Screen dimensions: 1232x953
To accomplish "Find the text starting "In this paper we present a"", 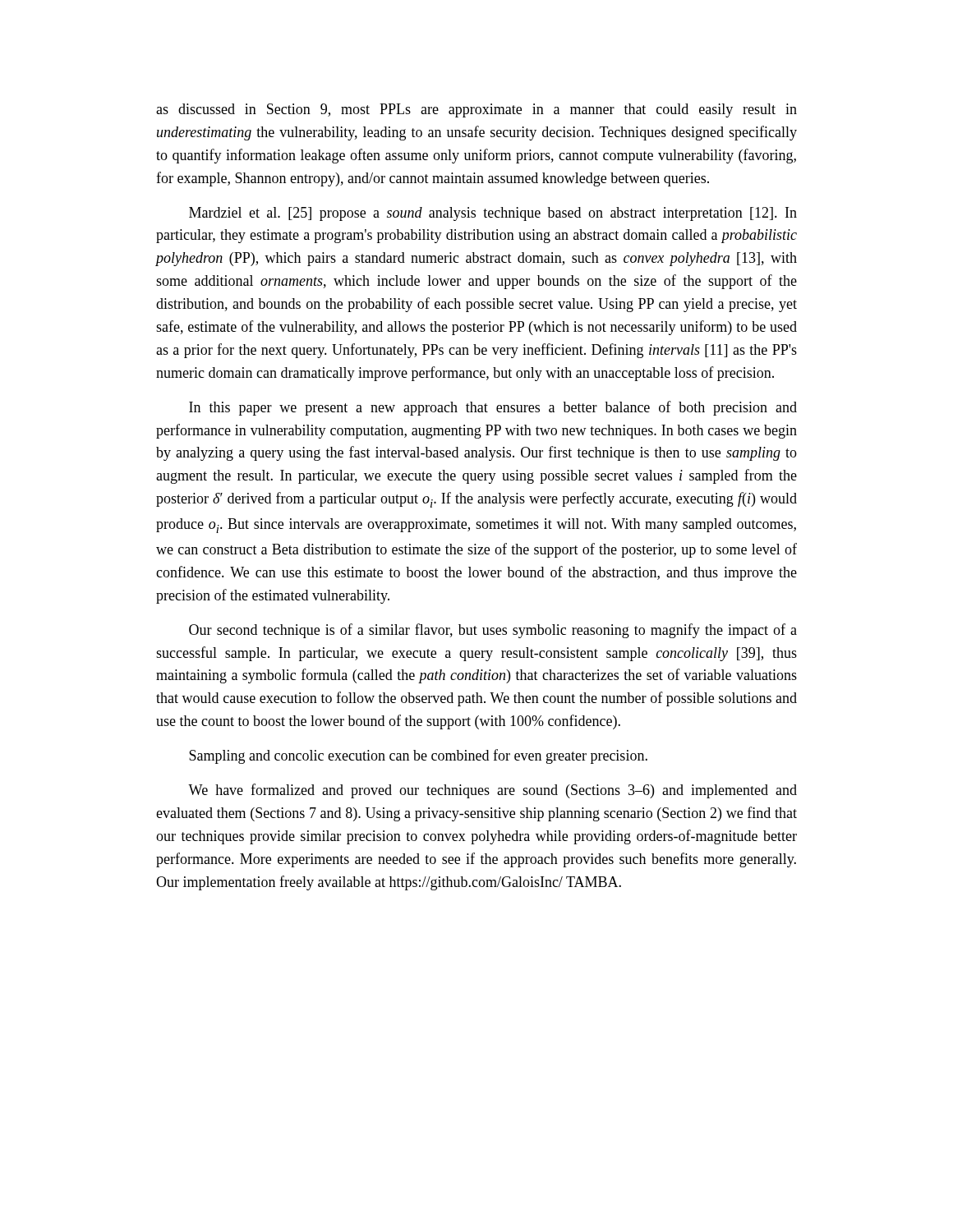I will tap(476, 502).
